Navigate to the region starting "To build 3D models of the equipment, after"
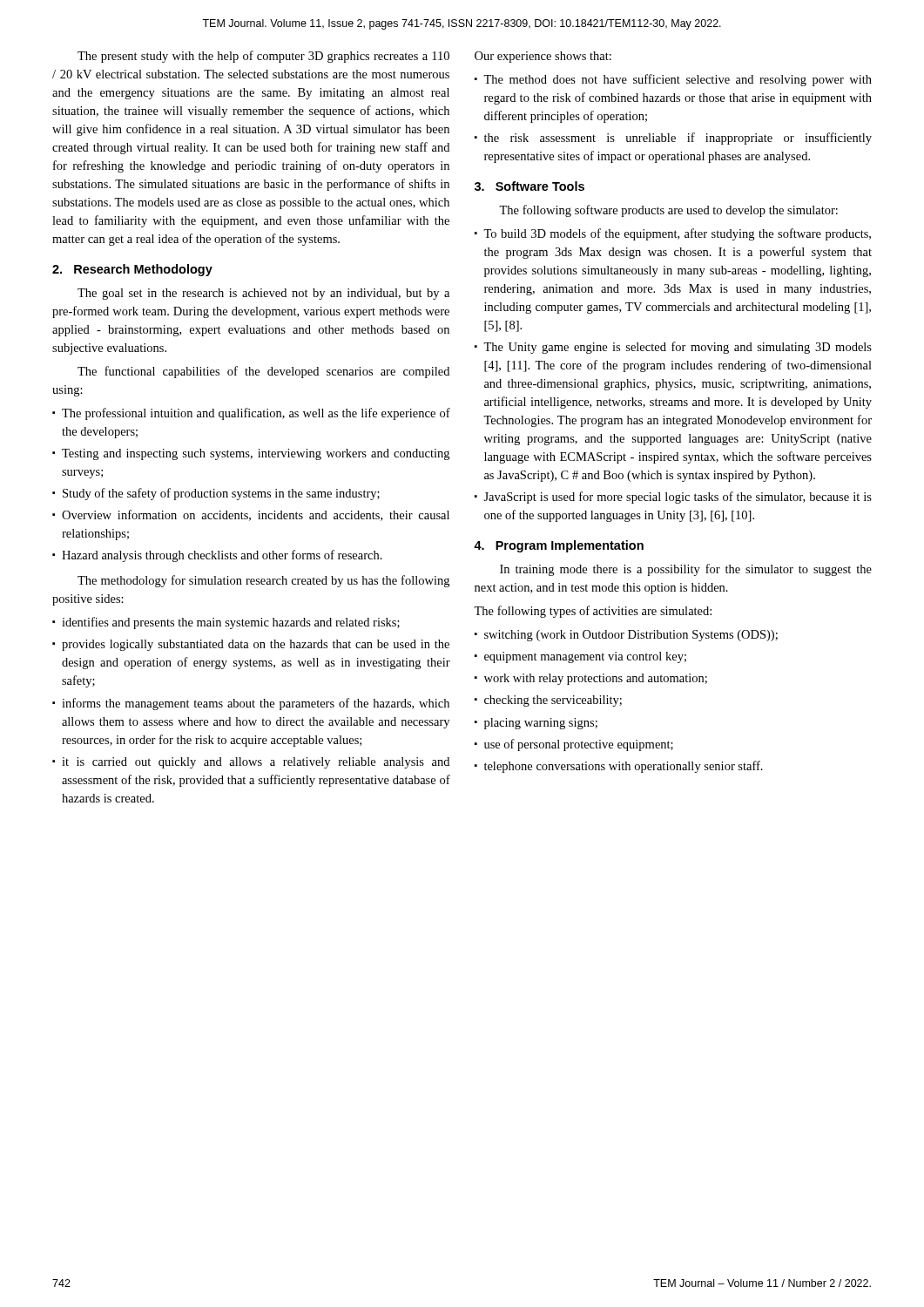Screen dimensions: 1307x924 coord(678,280)
